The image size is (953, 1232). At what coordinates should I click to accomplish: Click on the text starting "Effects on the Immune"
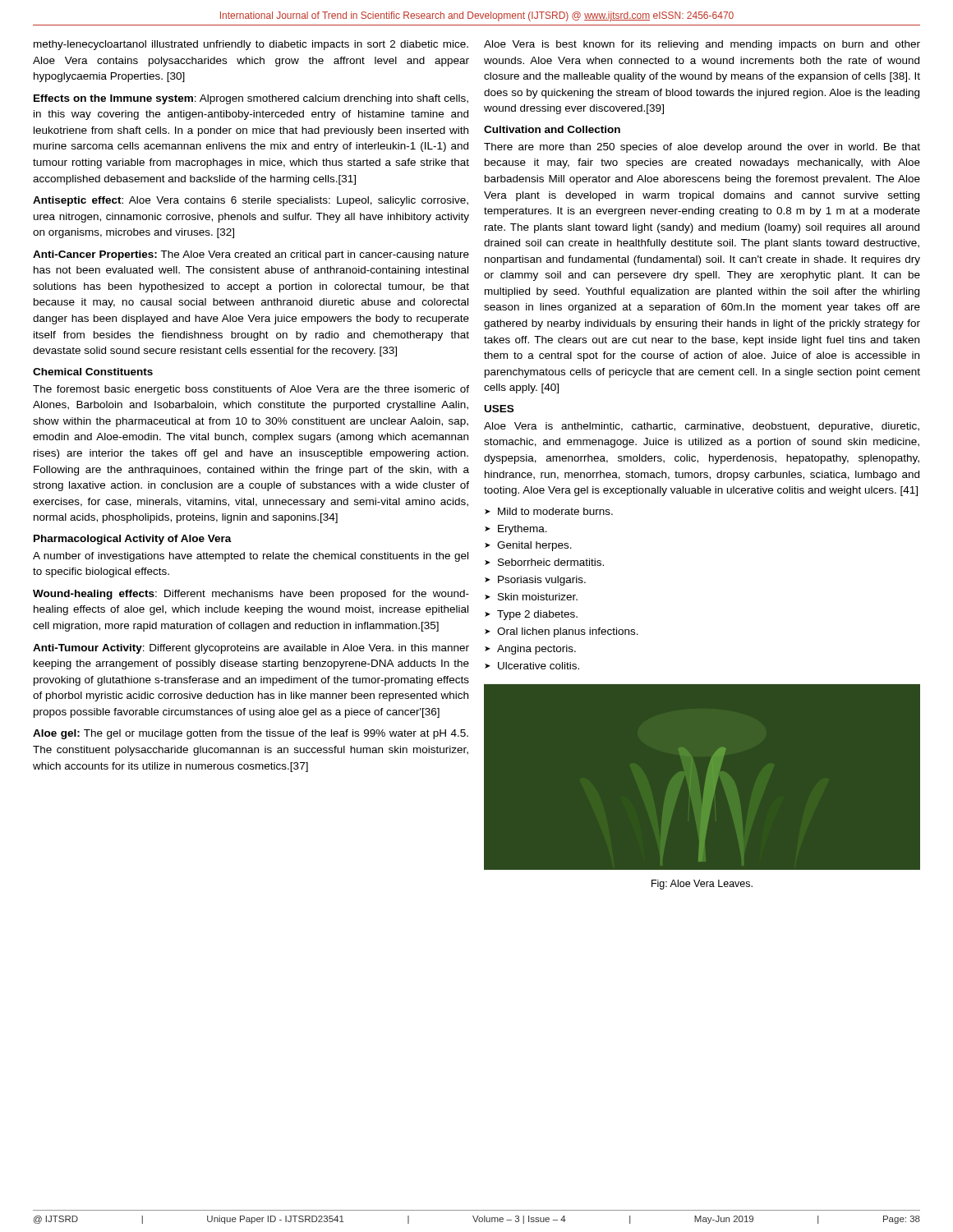[251, 138]
